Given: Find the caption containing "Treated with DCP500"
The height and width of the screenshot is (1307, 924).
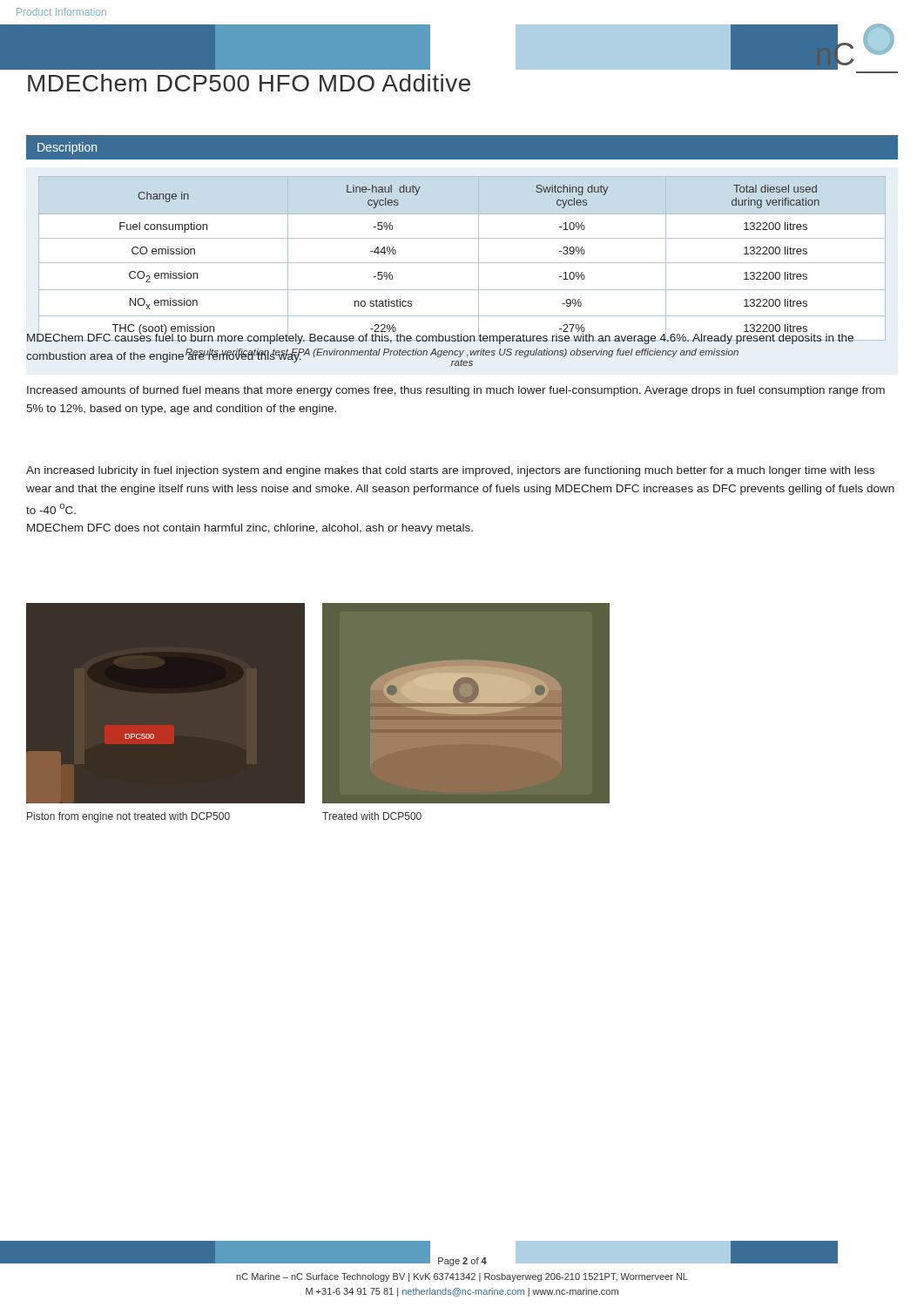Looking at the screenshot, I should pos(372,816).
